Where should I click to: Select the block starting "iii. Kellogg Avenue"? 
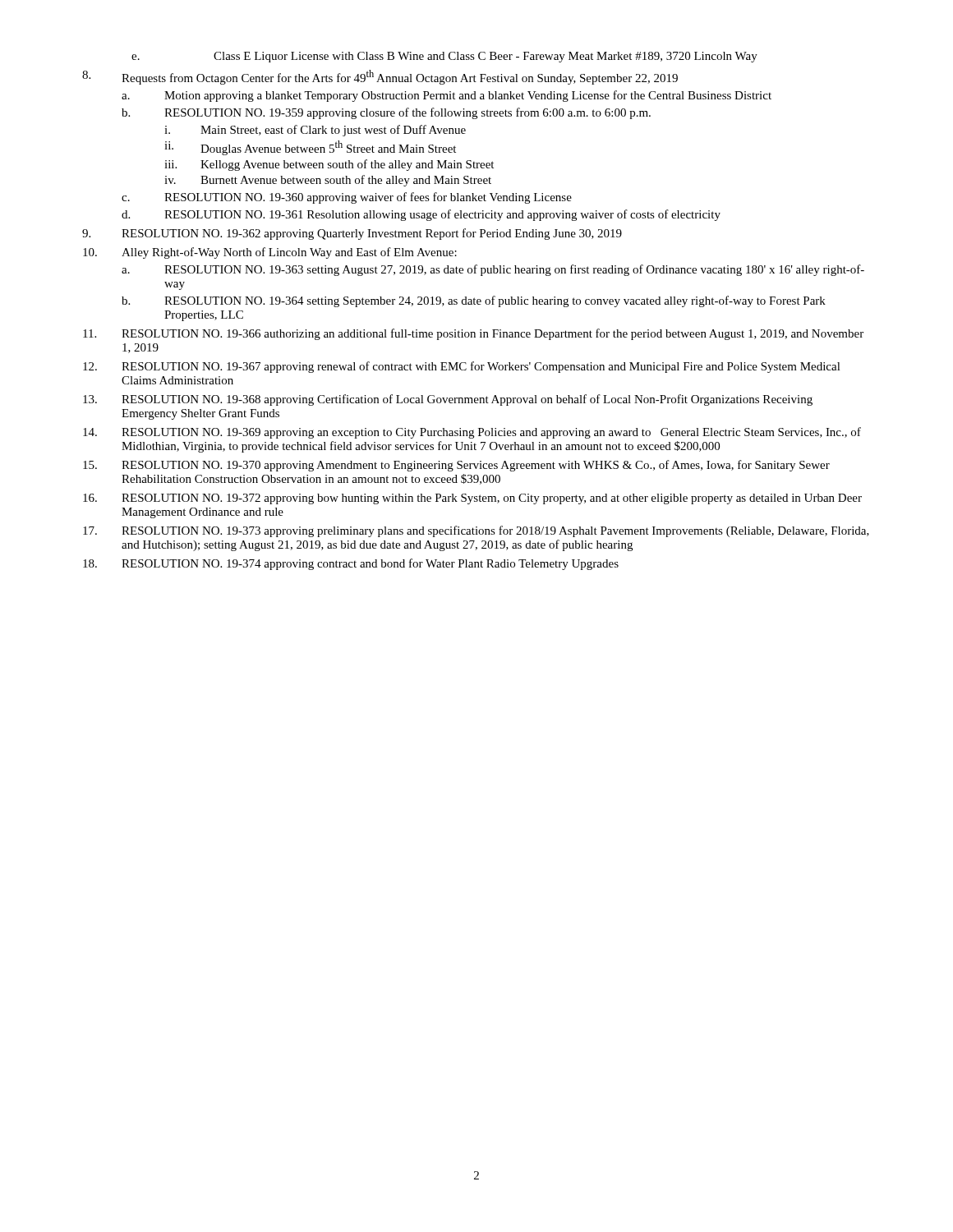click(329, 165)
